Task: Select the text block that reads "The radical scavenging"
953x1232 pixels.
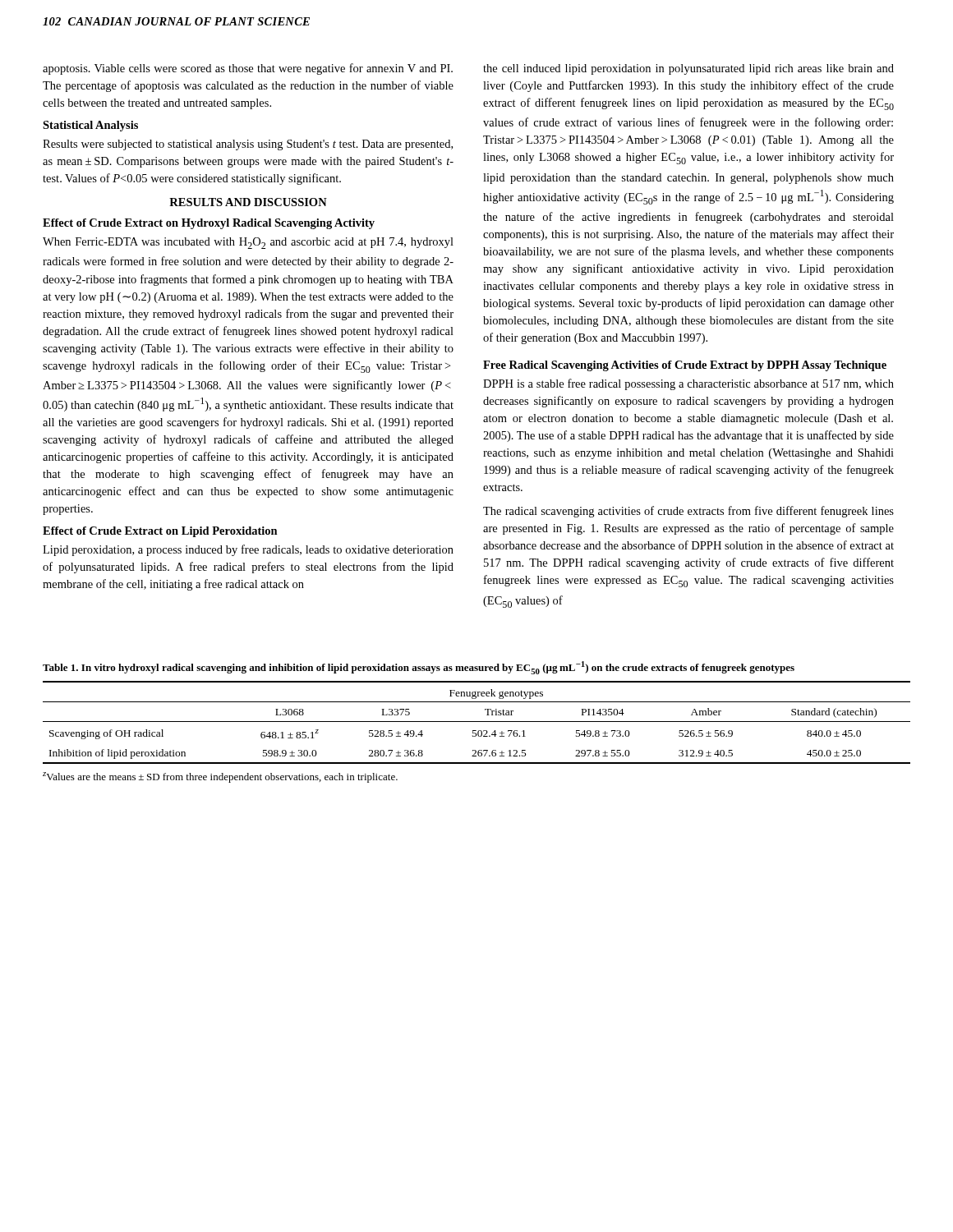Action: [x=688, y=557]
